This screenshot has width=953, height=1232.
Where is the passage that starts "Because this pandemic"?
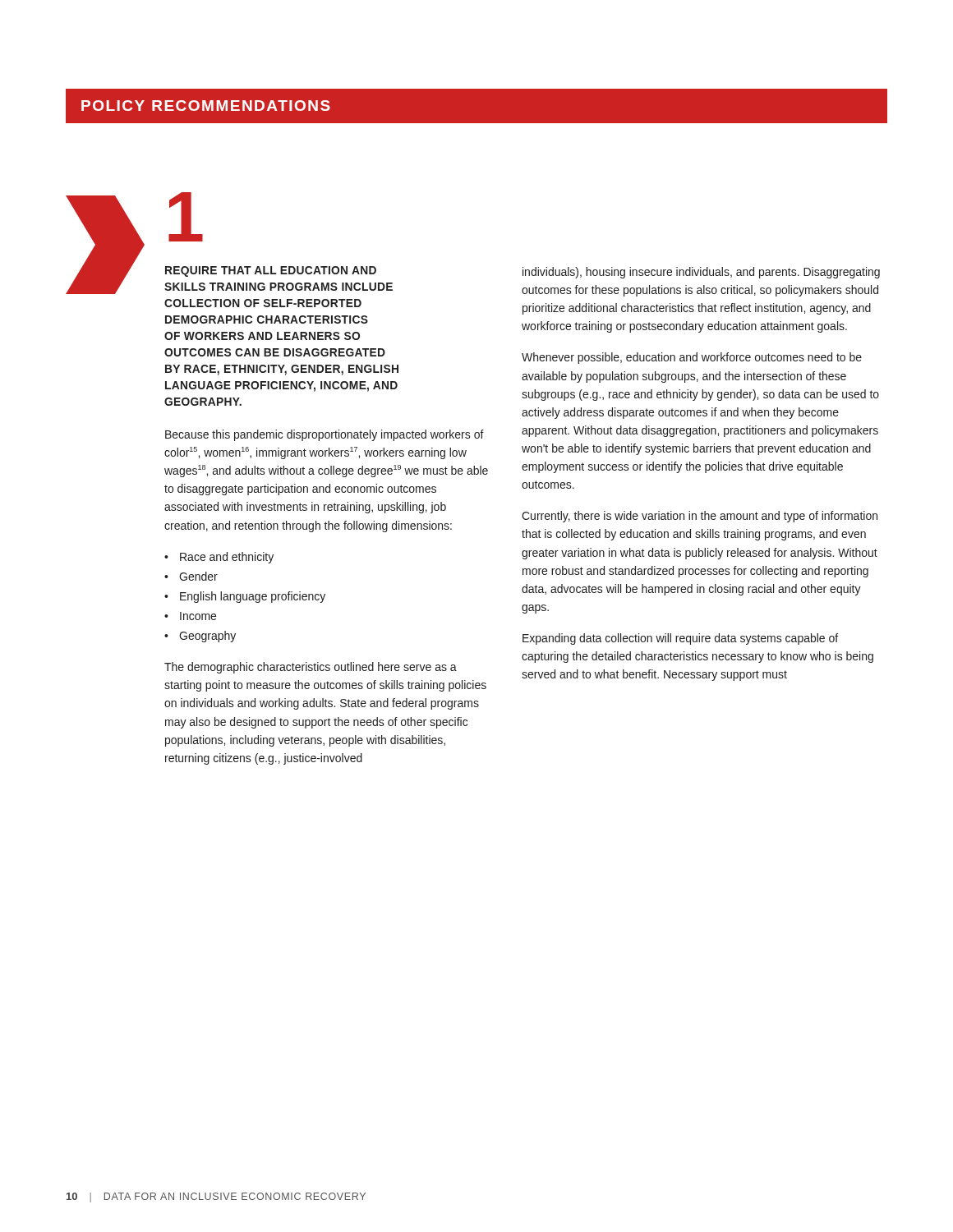click(326, 480)
